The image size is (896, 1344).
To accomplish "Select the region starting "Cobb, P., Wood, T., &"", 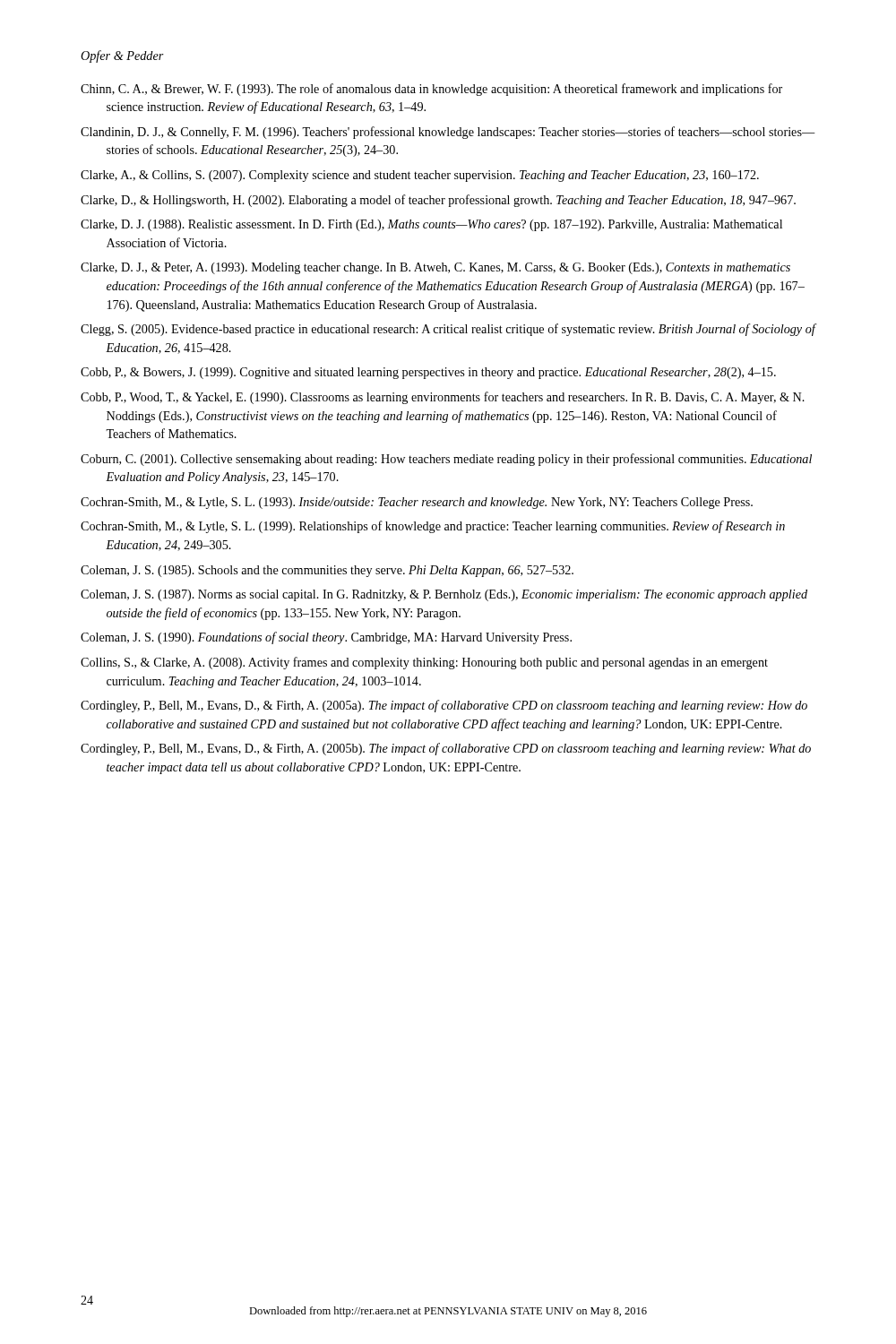I will [x=443, y=415].
